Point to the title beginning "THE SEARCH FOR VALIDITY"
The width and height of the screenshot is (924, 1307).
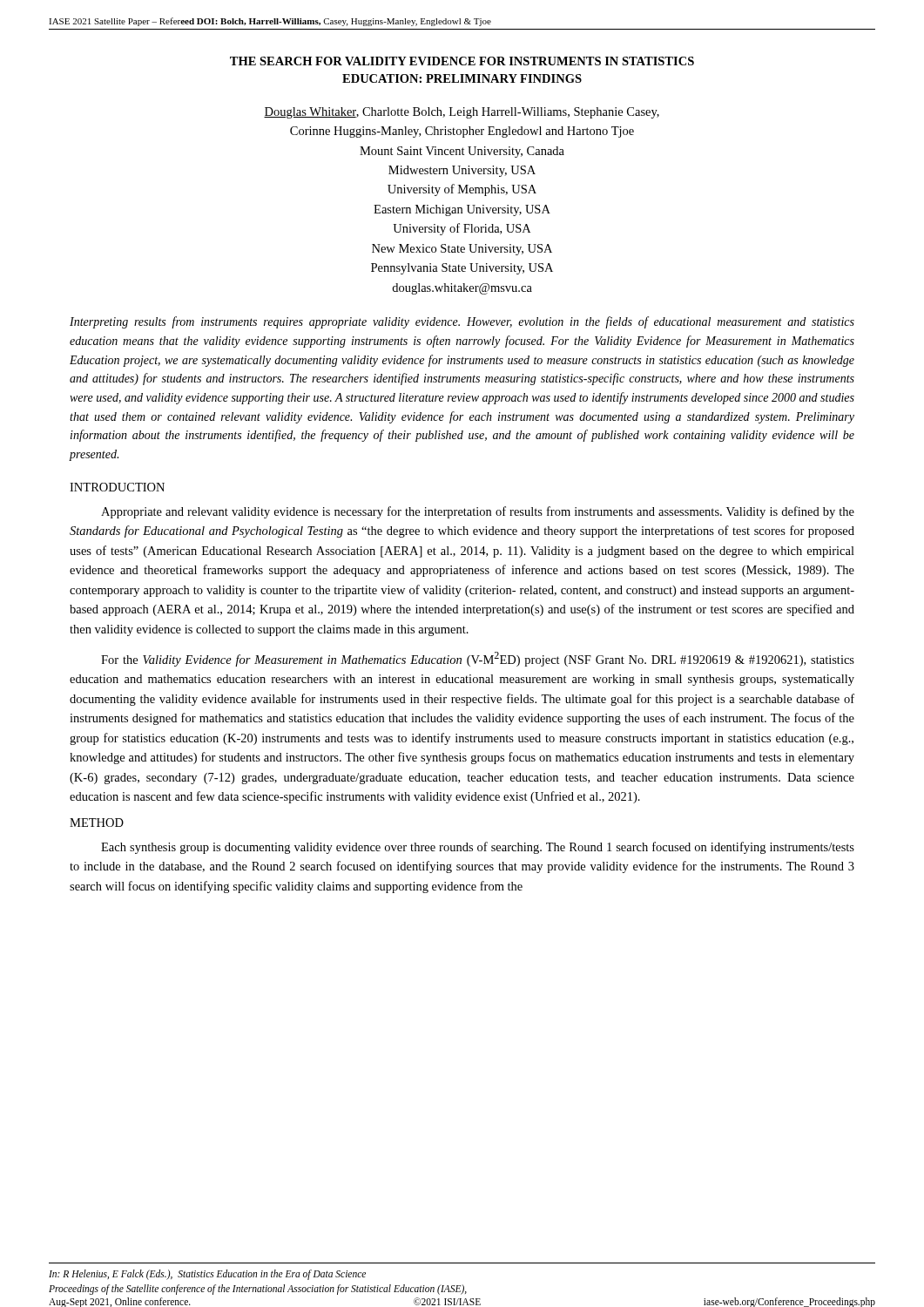coord(462,70)
